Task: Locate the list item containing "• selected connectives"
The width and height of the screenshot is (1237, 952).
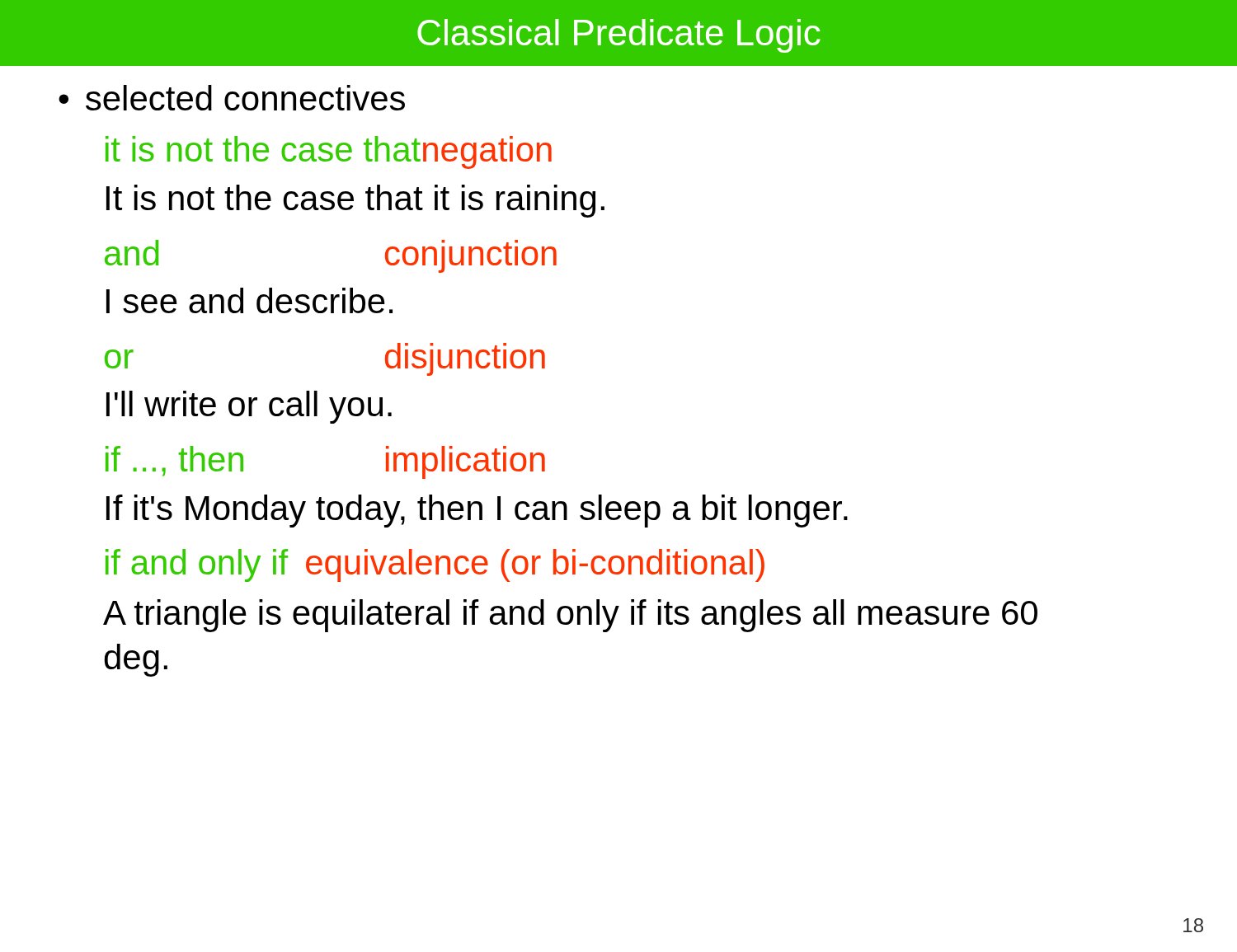Action: point(232,99)
